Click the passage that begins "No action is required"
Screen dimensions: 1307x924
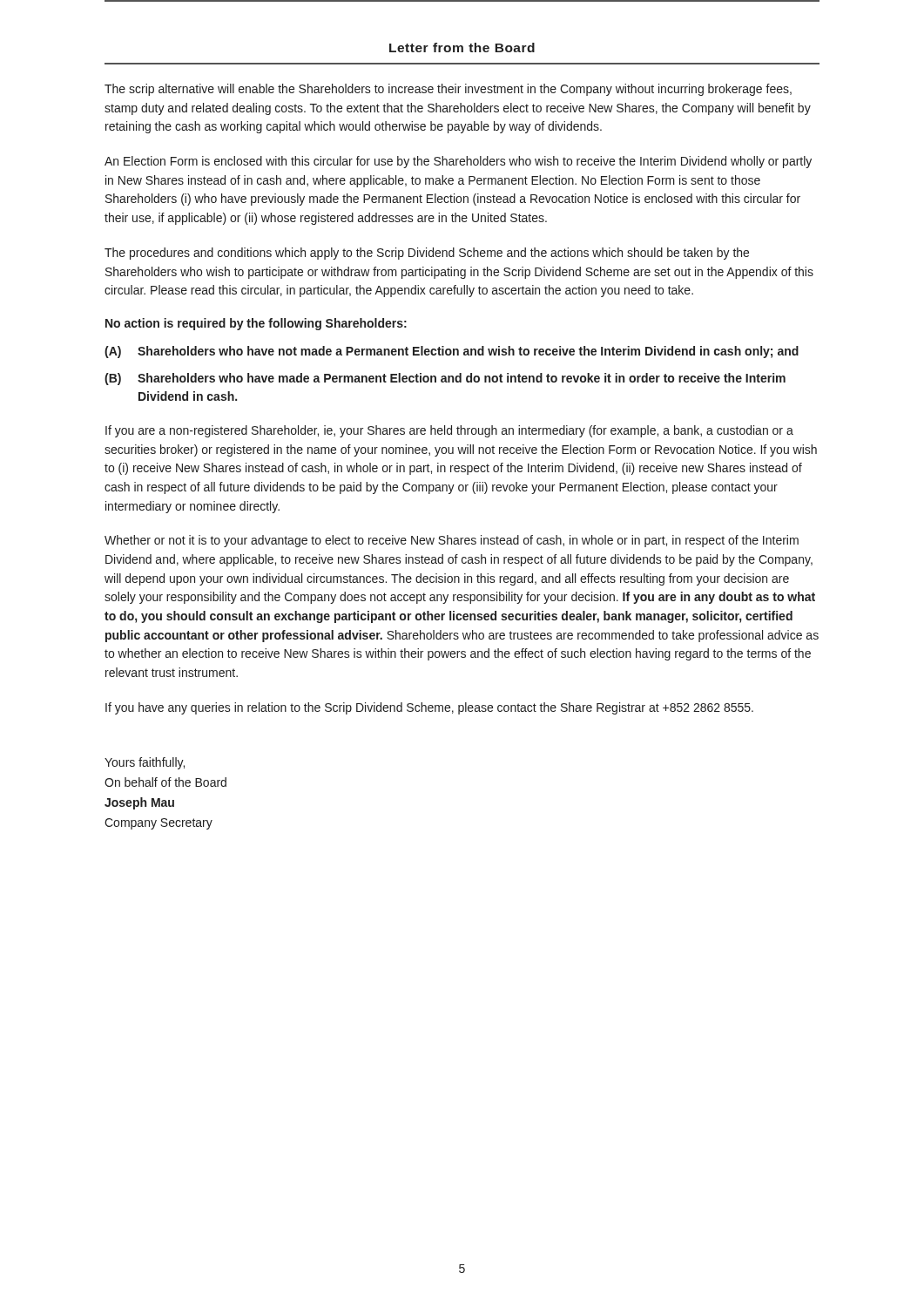pyautogui.click(x=256, y=323)
